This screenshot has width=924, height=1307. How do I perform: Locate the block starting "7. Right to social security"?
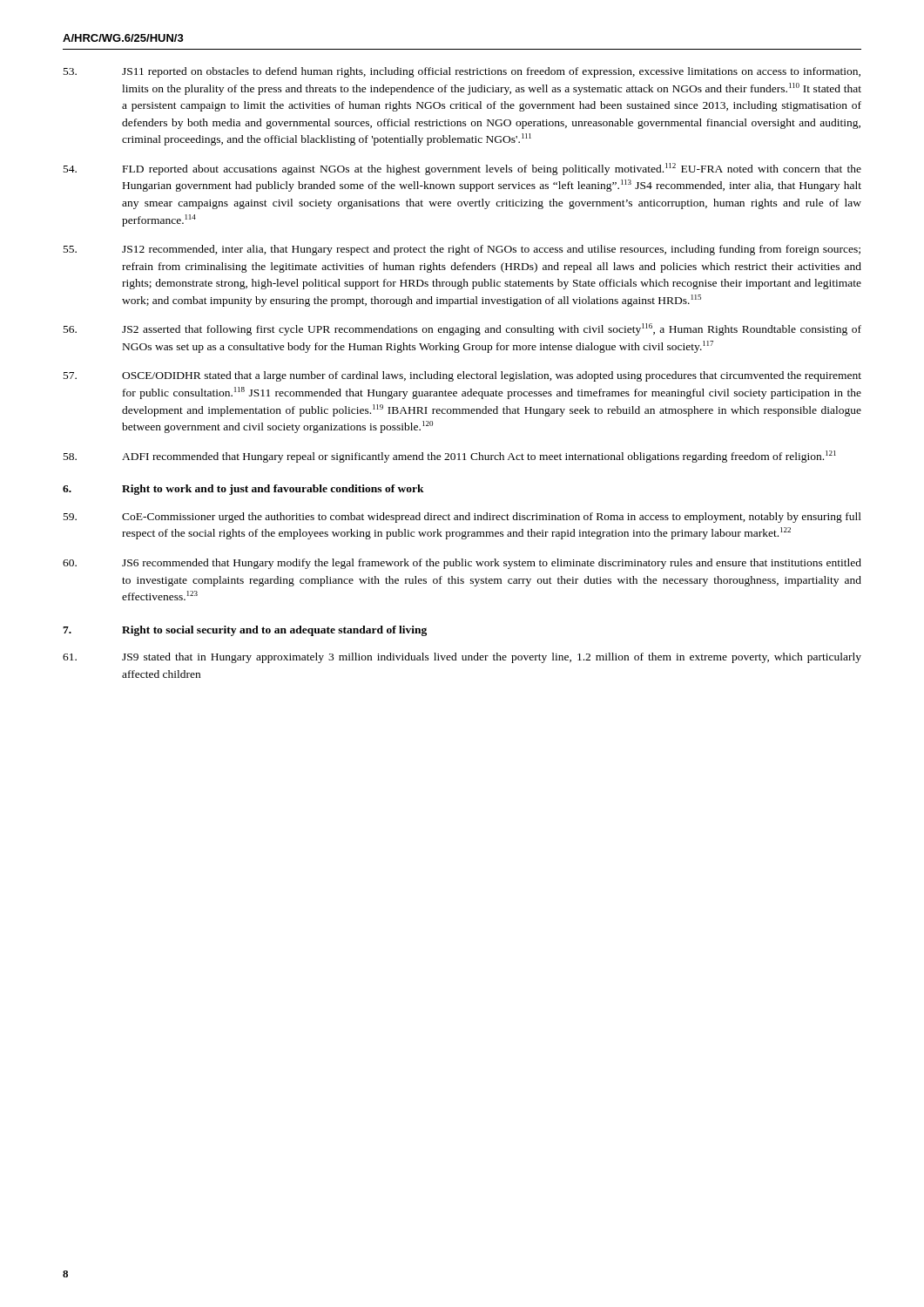coord(245,629)
